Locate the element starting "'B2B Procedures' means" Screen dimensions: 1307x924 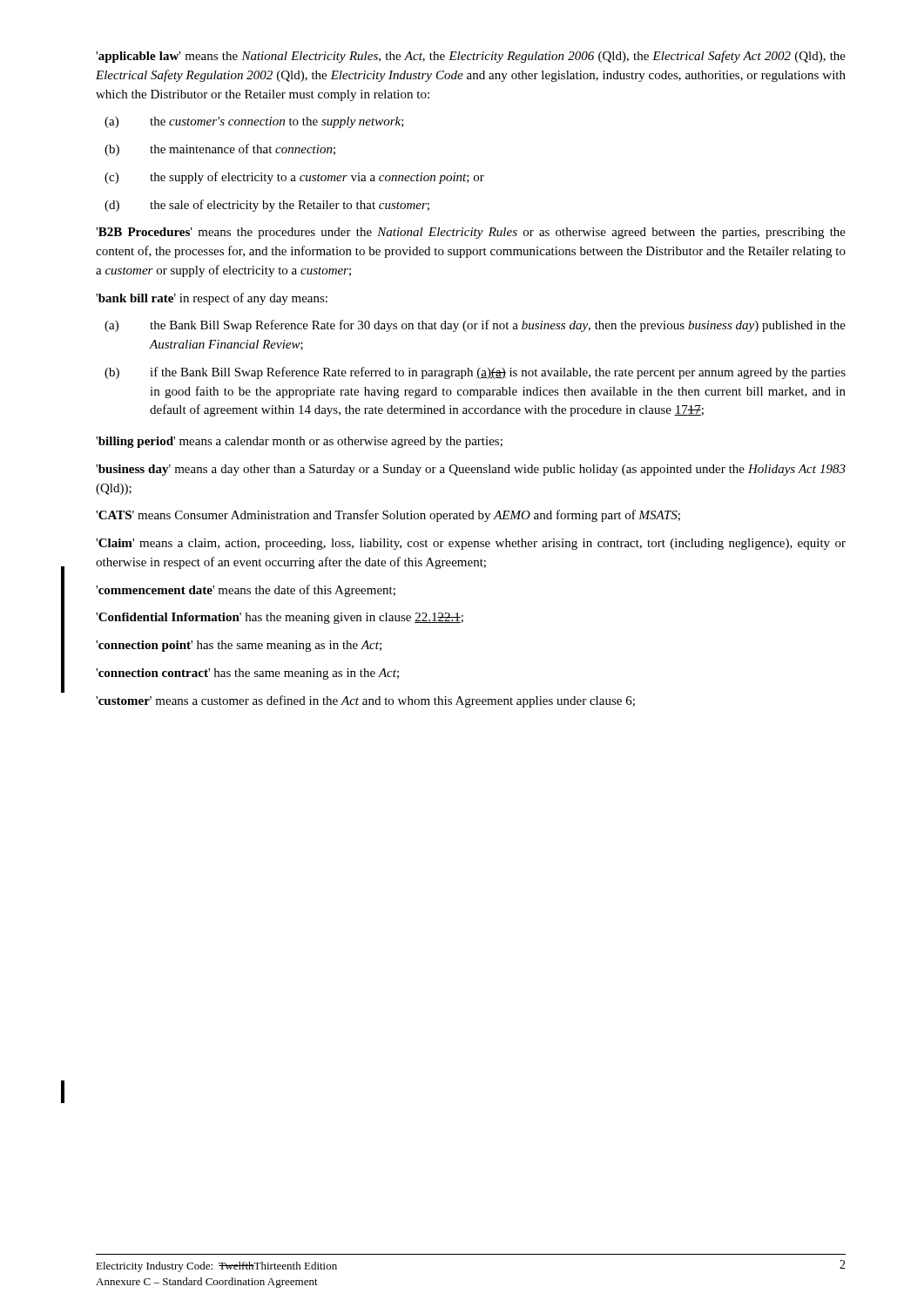coord(471,252)
